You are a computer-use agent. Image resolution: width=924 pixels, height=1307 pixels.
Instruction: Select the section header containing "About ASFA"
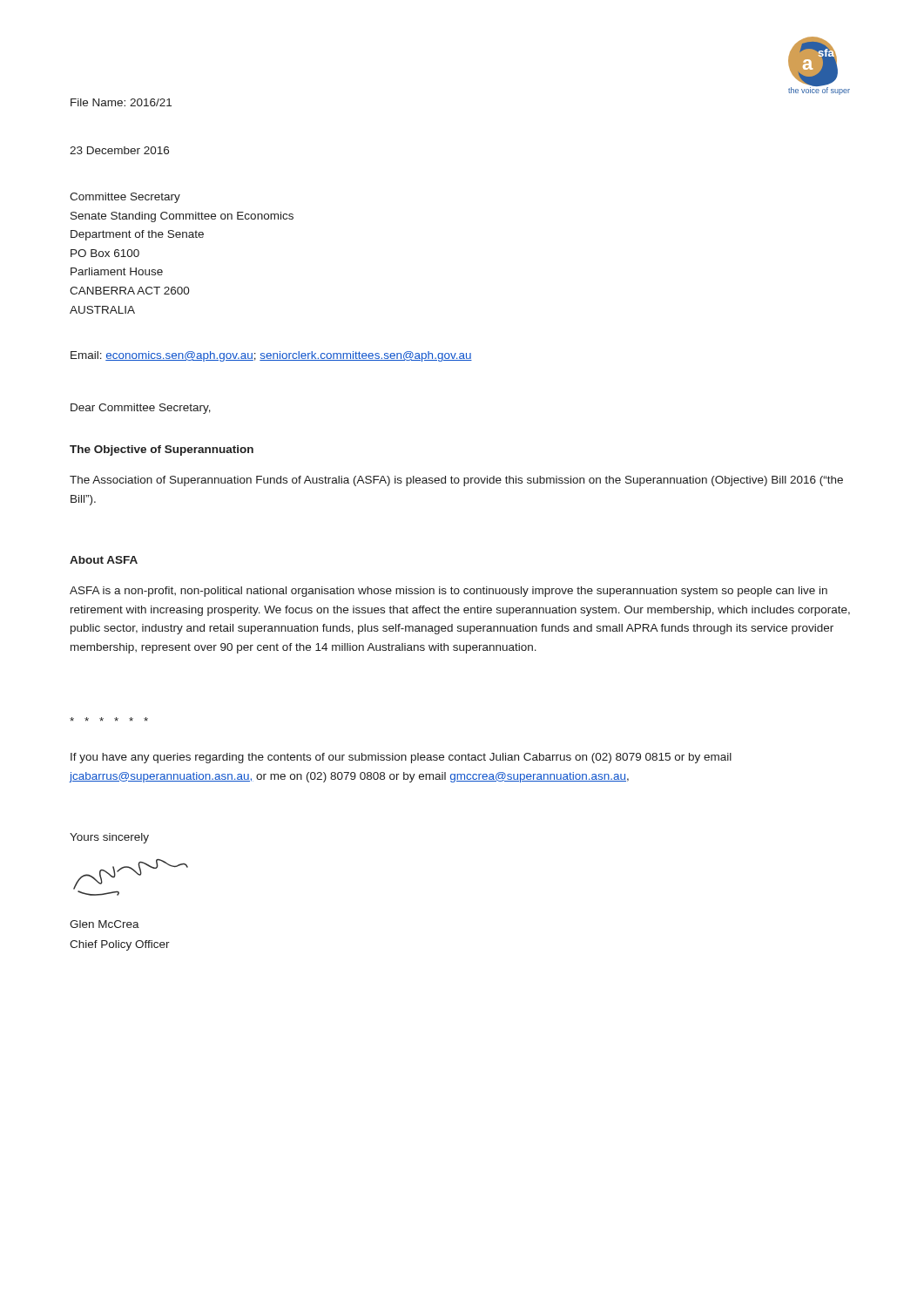104,560
